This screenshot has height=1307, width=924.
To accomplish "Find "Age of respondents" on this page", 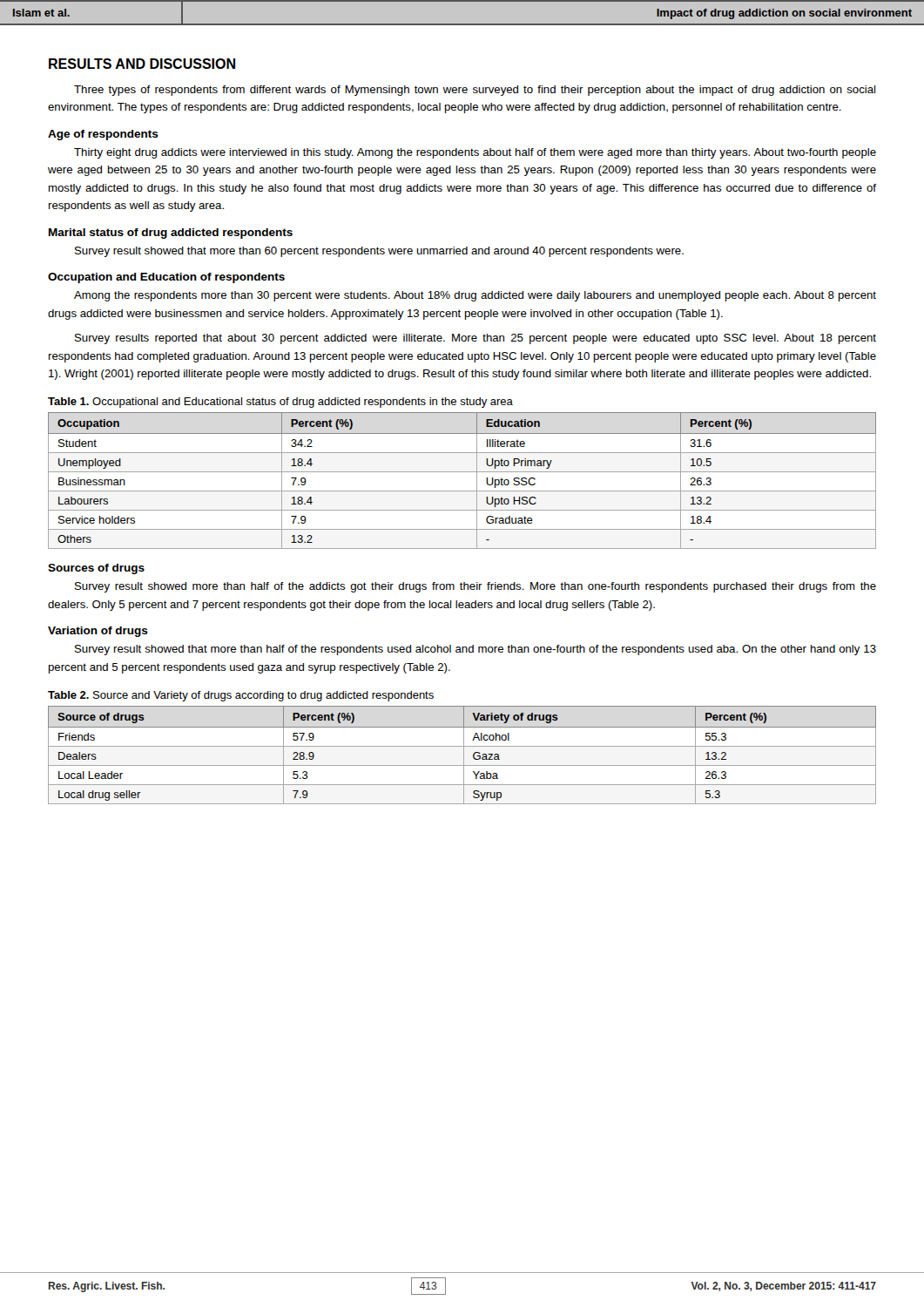I will pyautogui.click(x=103, y=134).
